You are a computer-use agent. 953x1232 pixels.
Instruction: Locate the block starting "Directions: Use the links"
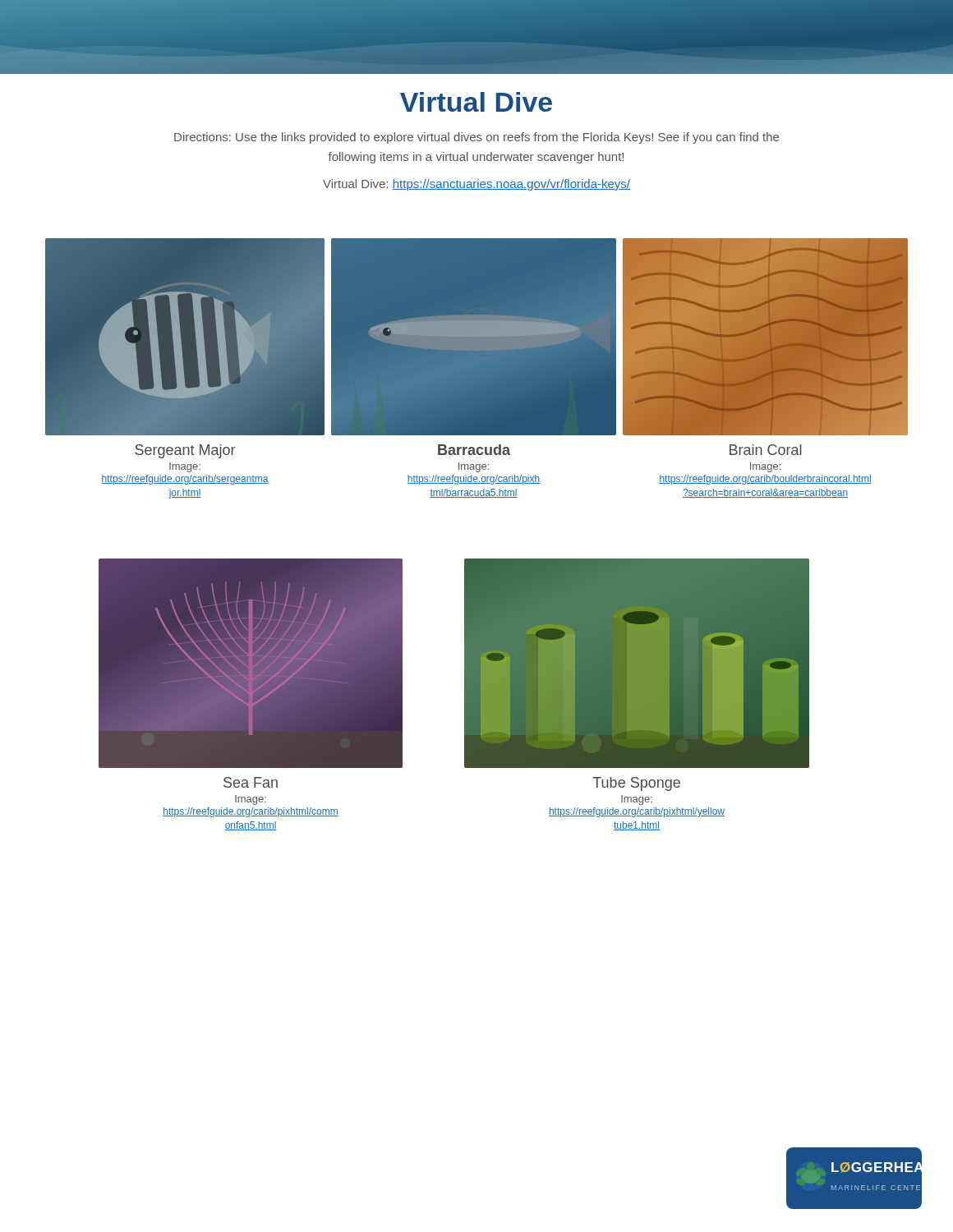click(x=476, y=147)
